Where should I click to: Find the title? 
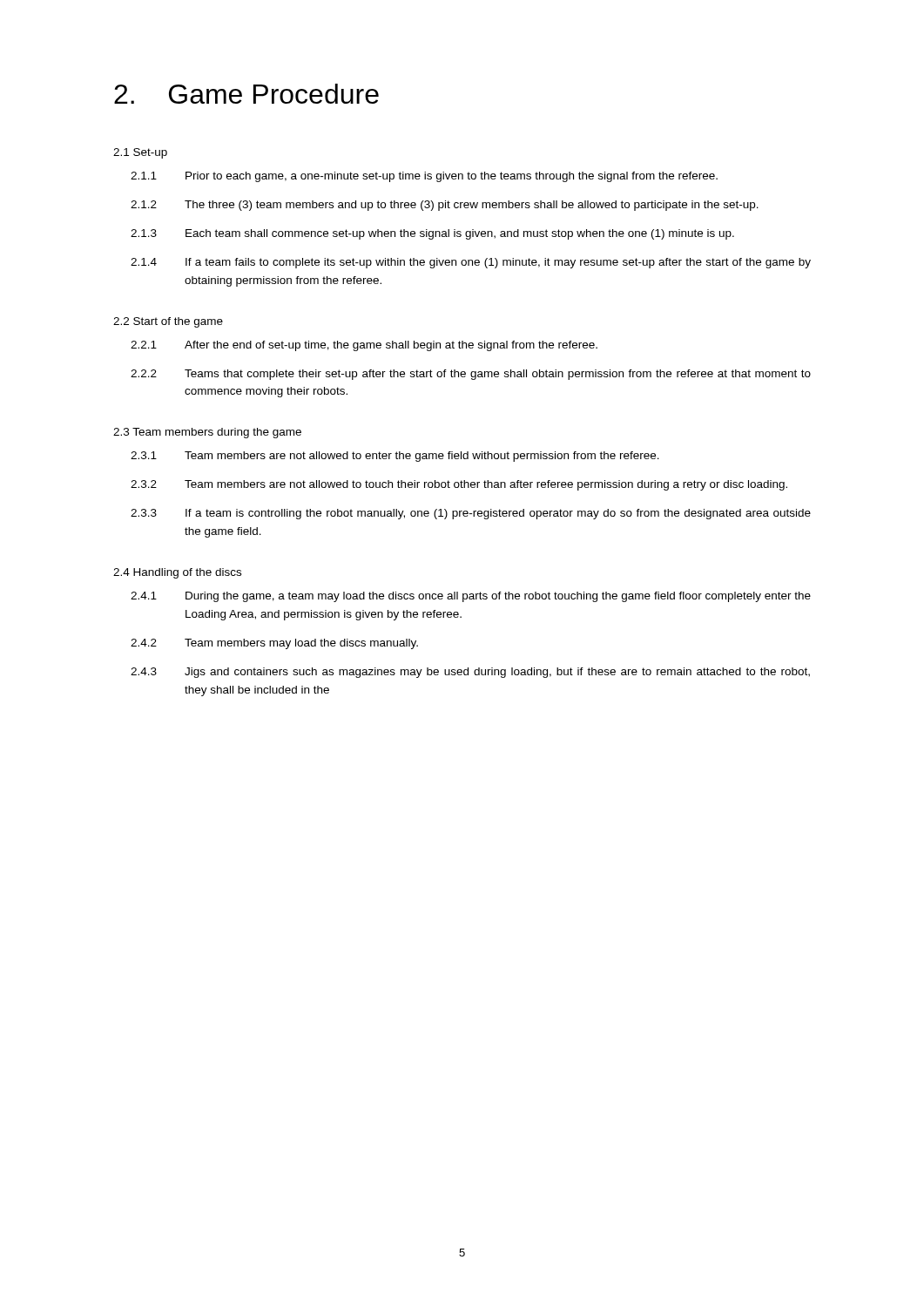click(462, 95)
